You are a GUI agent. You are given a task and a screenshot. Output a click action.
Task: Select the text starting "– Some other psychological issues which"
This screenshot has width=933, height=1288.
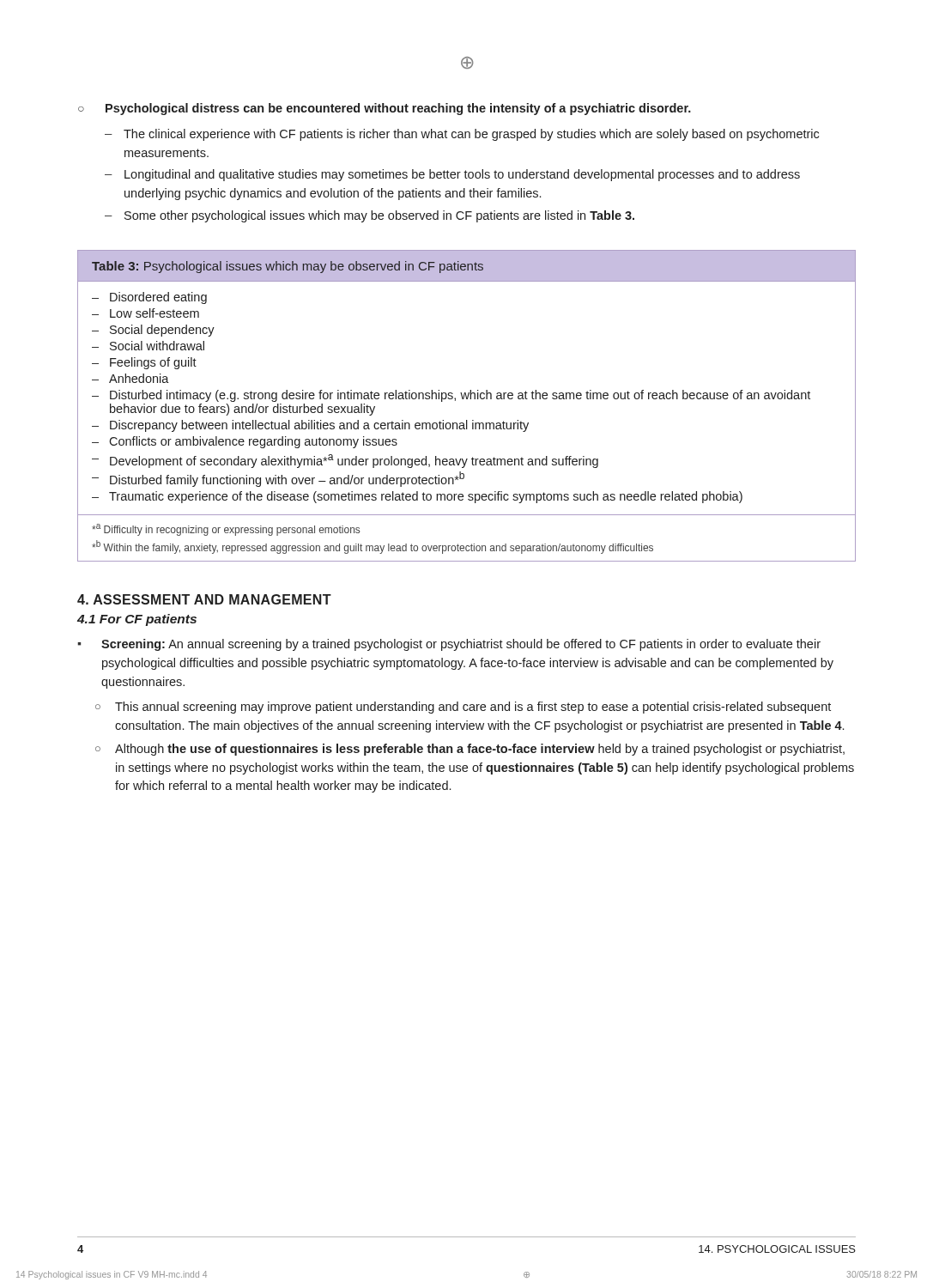pos(480,216)
